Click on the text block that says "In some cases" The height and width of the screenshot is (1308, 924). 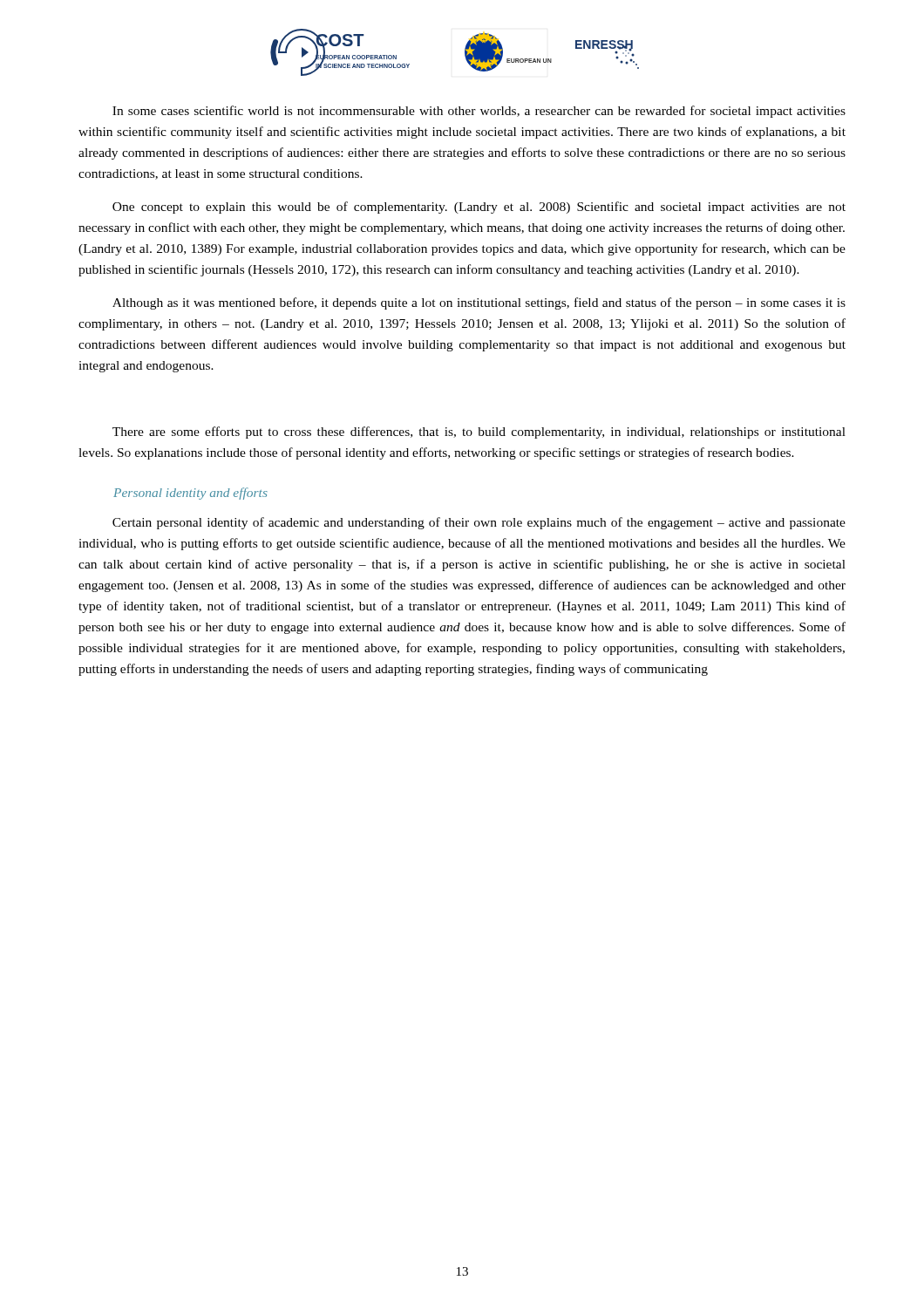point(462,282)
